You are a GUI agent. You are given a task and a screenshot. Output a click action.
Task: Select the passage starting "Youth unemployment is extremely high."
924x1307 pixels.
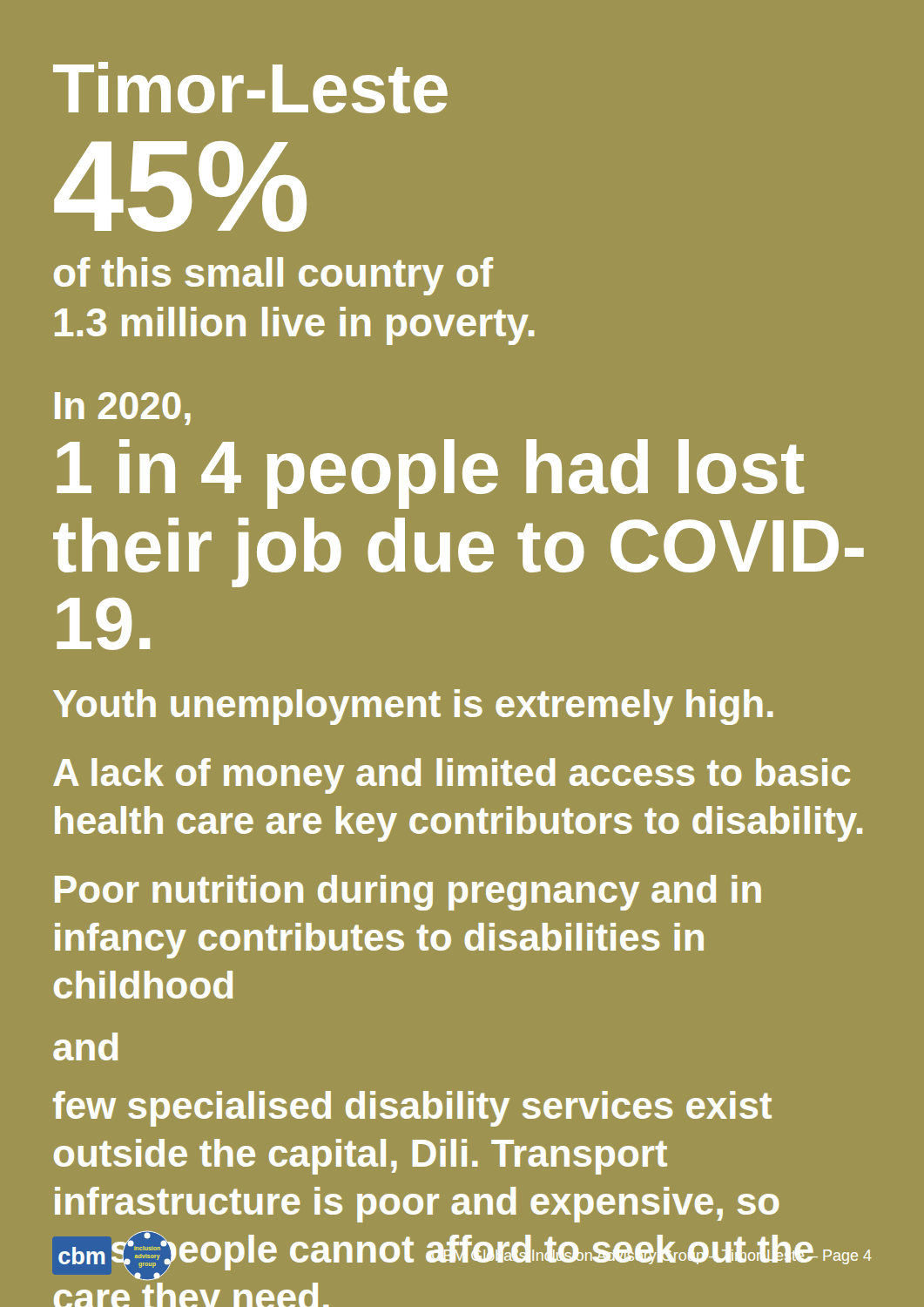coord(414,704)
